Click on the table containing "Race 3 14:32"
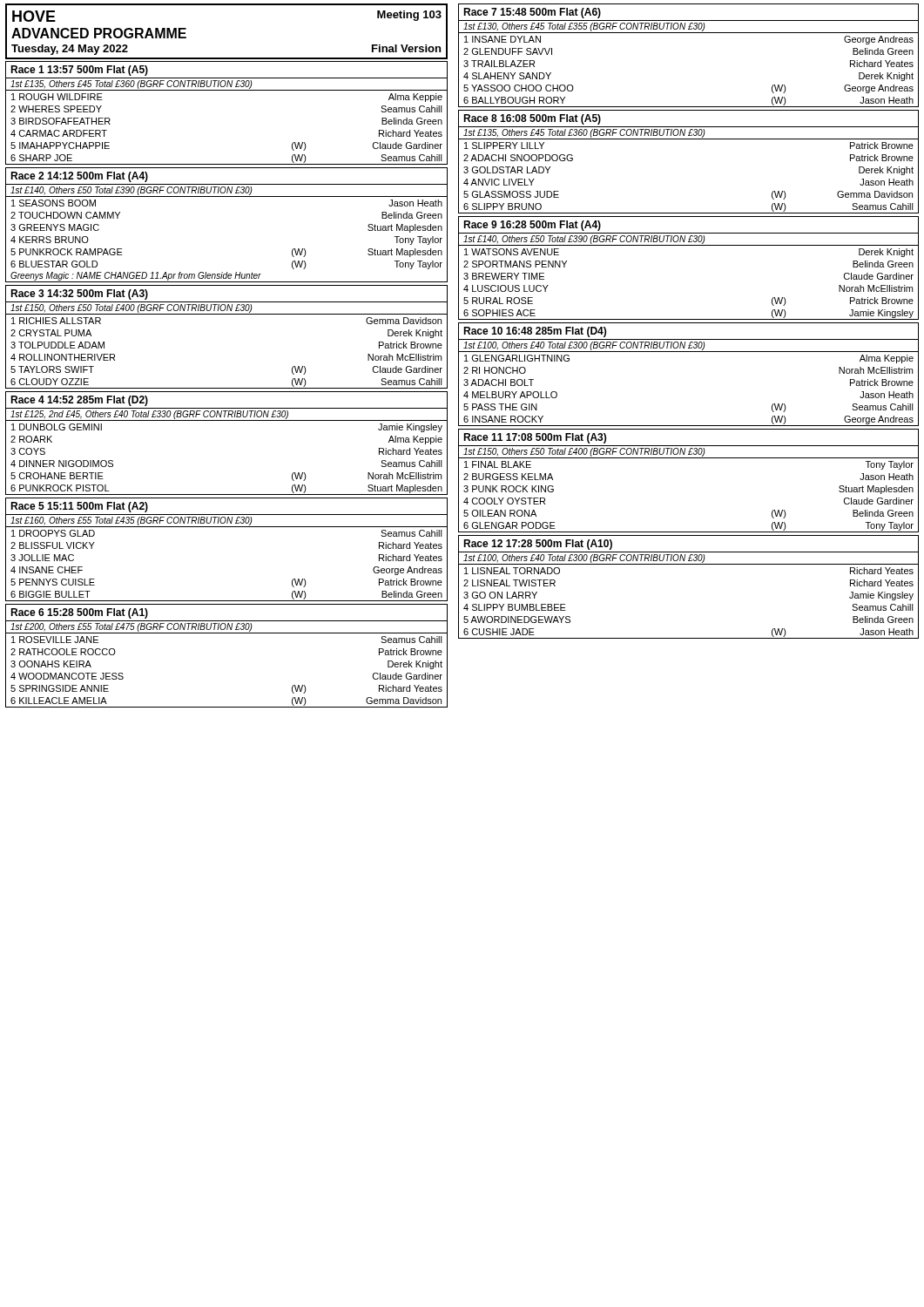This screenshot has width=924, height=1307. click(226, 337)
